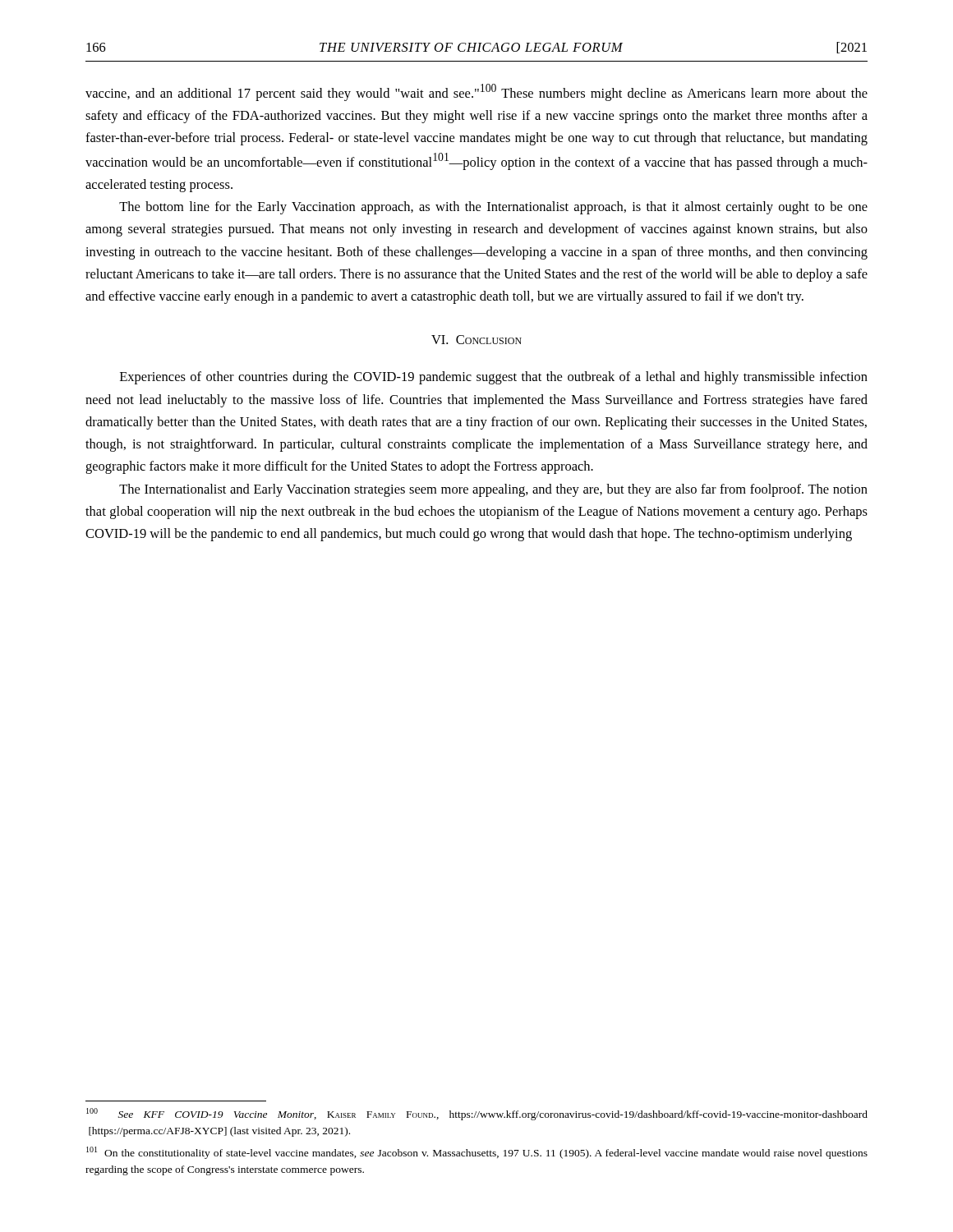This screenshot has height=1232, width=953.
Task: Click on the text starting "The Internationalist and Early Vaccination strategies seem more"
Action: point(476,511)
